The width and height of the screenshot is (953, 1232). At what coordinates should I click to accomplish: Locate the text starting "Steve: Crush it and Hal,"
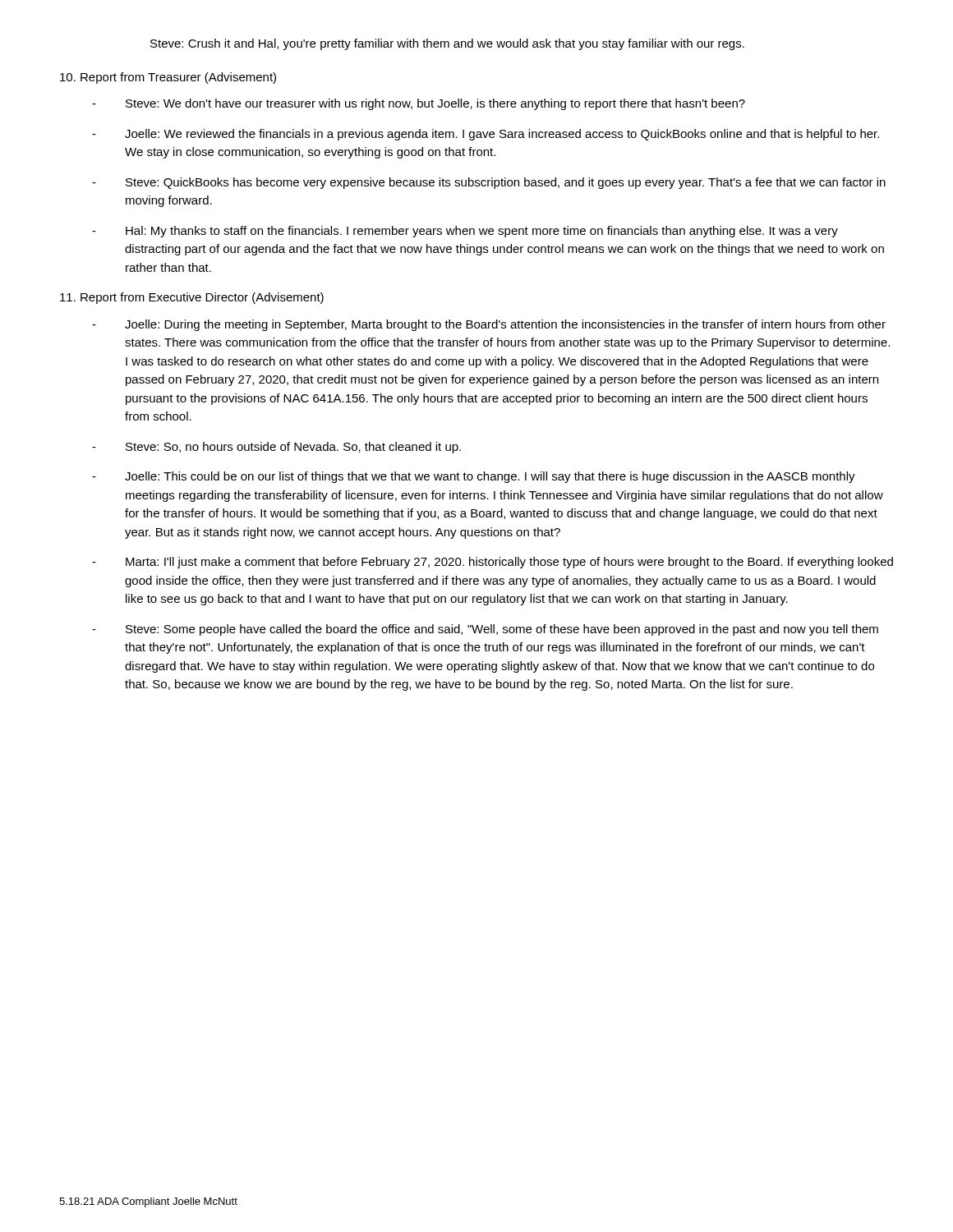pos(447,43)
